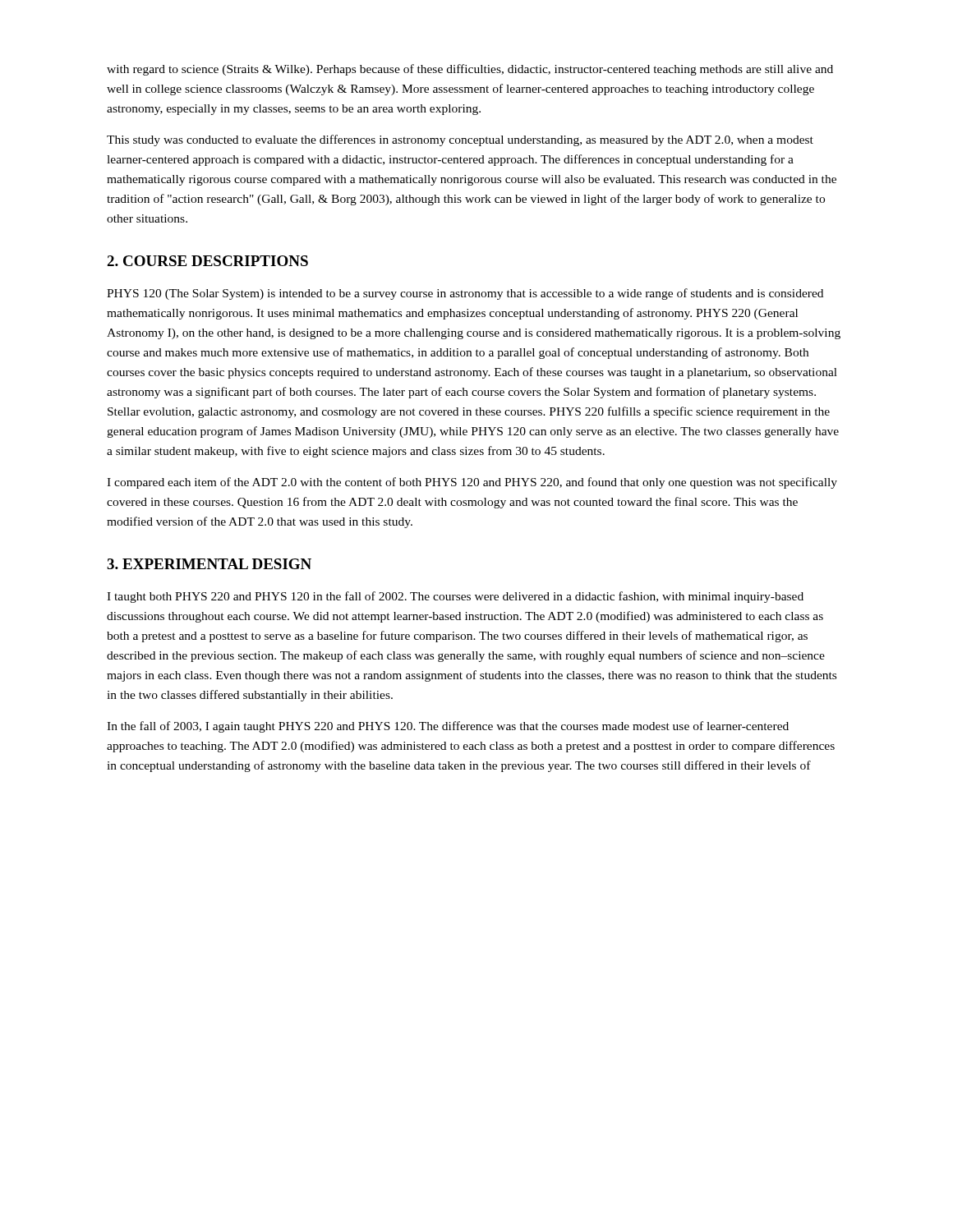The height and width of the screenshot is (1232, 953).
Task: Point to the region starting "with regard to science (Straits"
Action: [x=476, y=89]
